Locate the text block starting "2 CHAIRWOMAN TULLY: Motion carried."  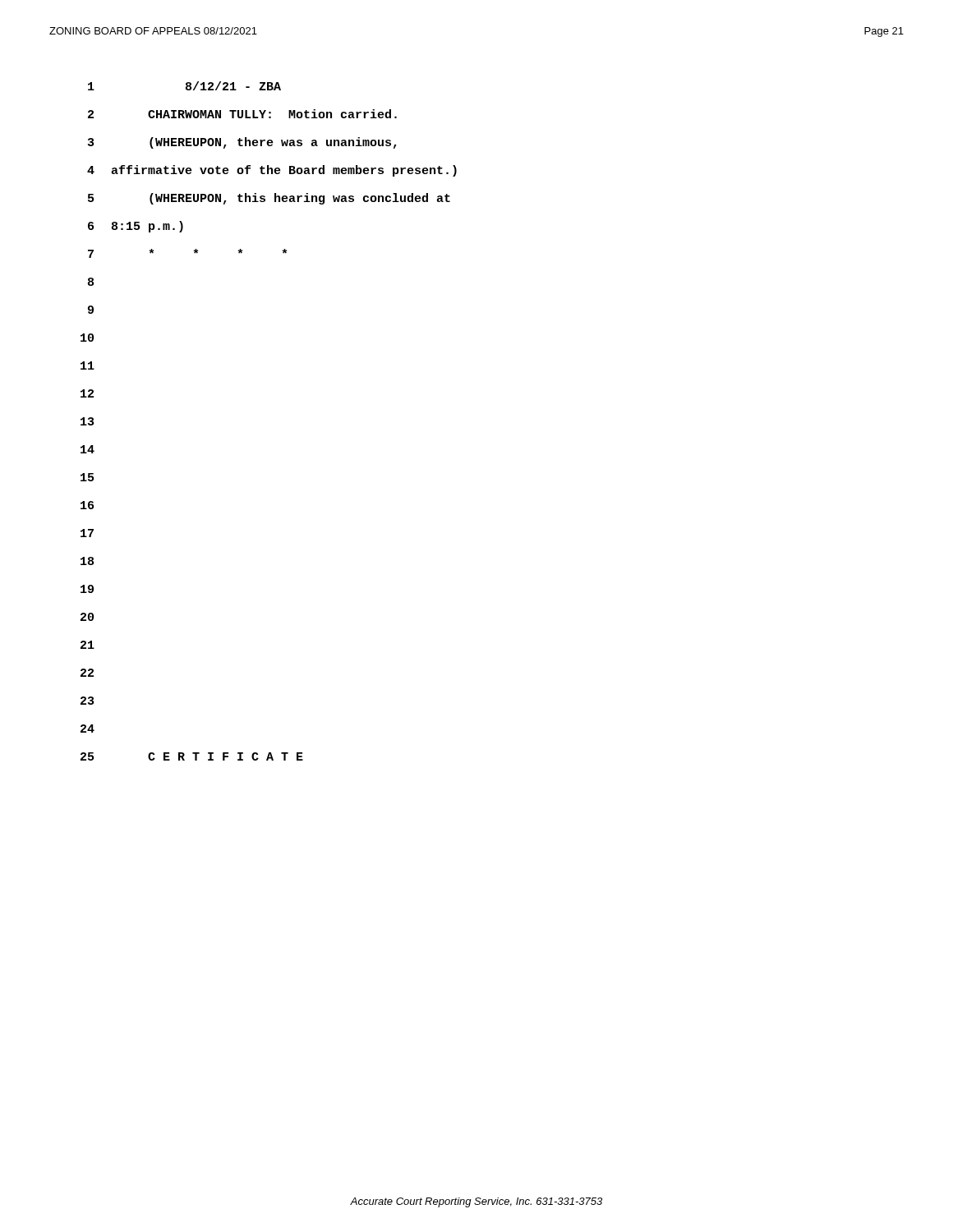[x=224, y=116]
